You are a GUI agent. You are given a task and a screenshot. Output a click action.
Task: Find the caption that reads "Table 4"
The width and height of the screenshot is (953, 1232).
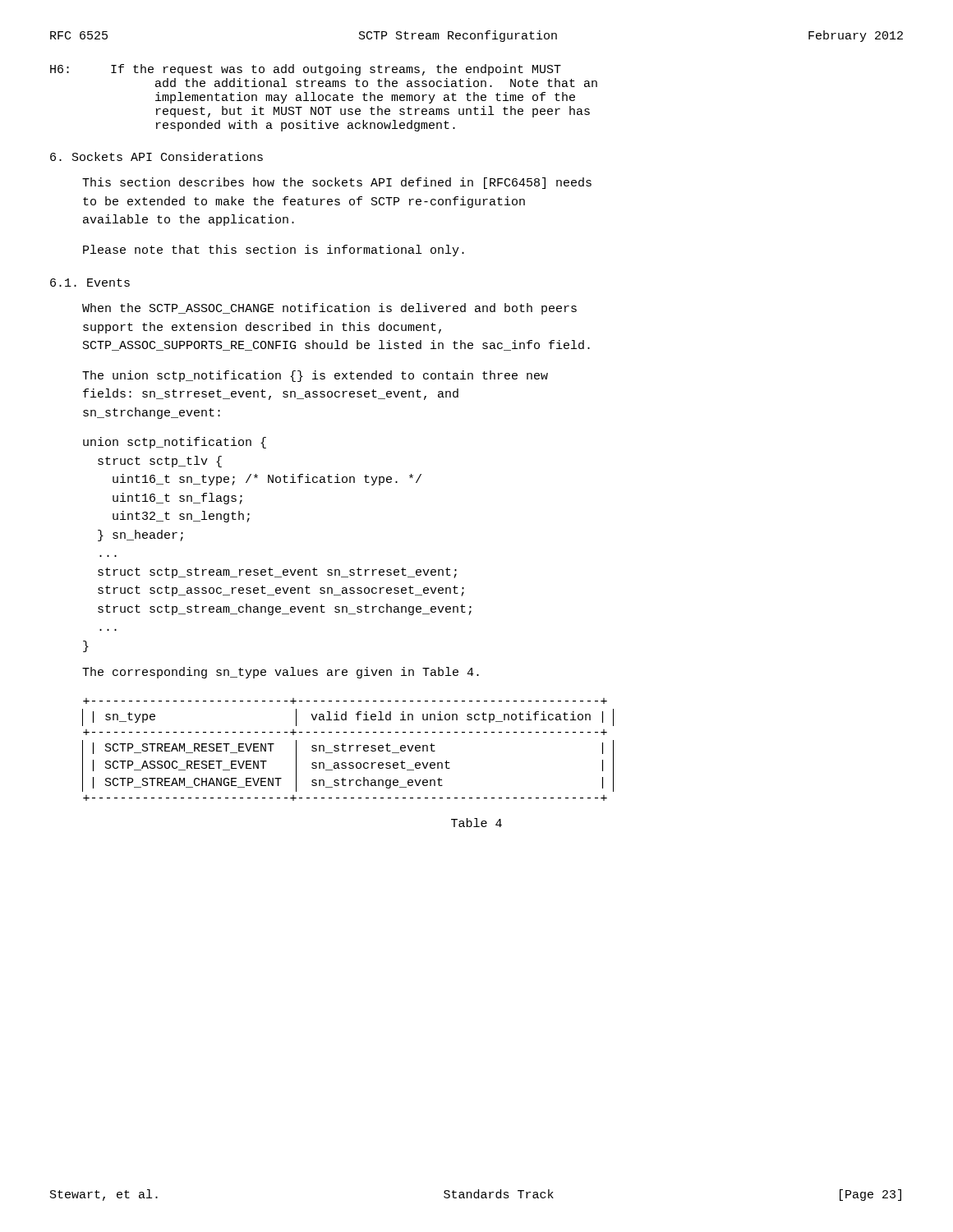click(x=476, y=824)
